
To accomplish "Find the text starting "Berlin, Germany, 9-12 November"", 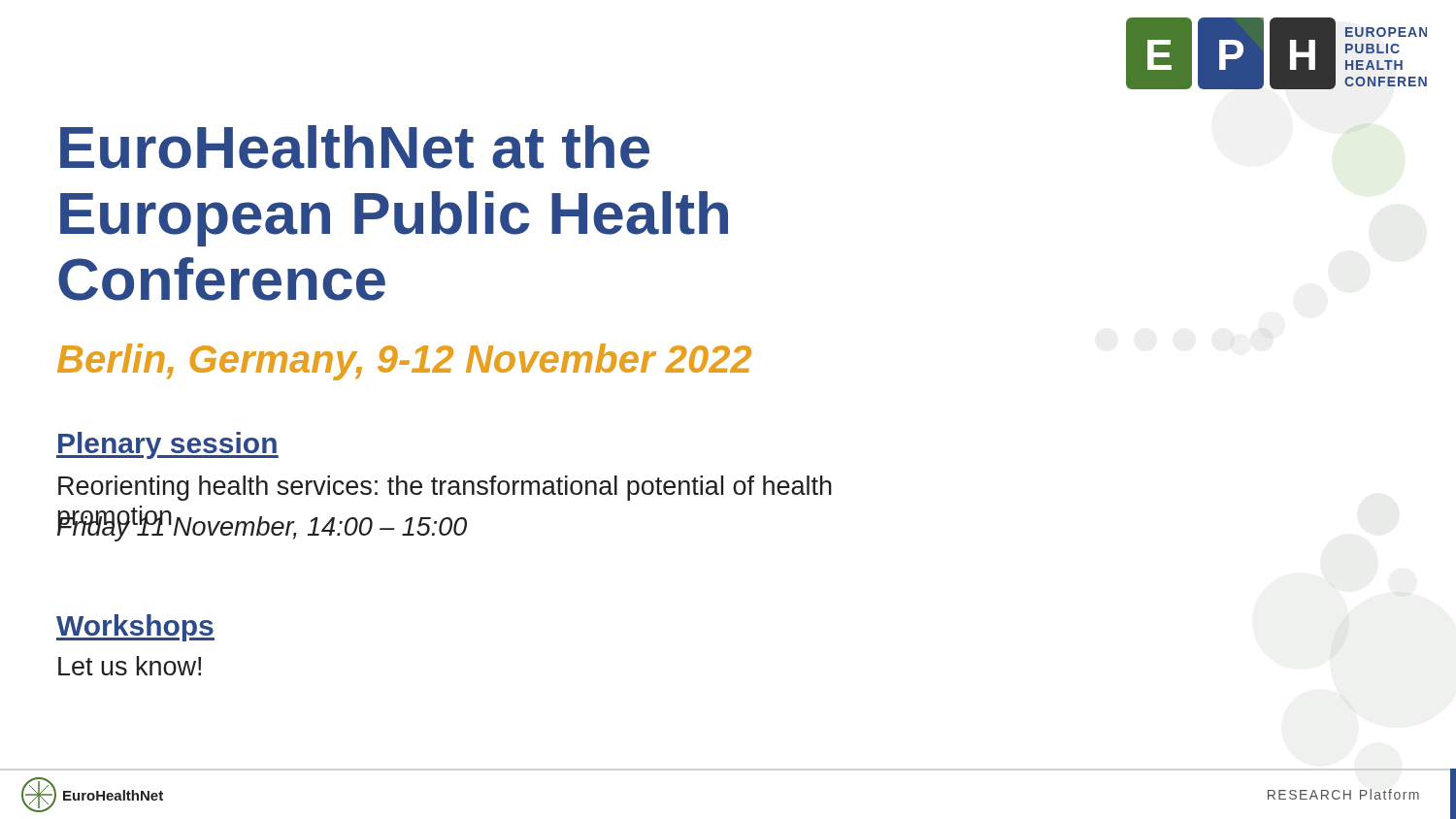I will [404, 360].
